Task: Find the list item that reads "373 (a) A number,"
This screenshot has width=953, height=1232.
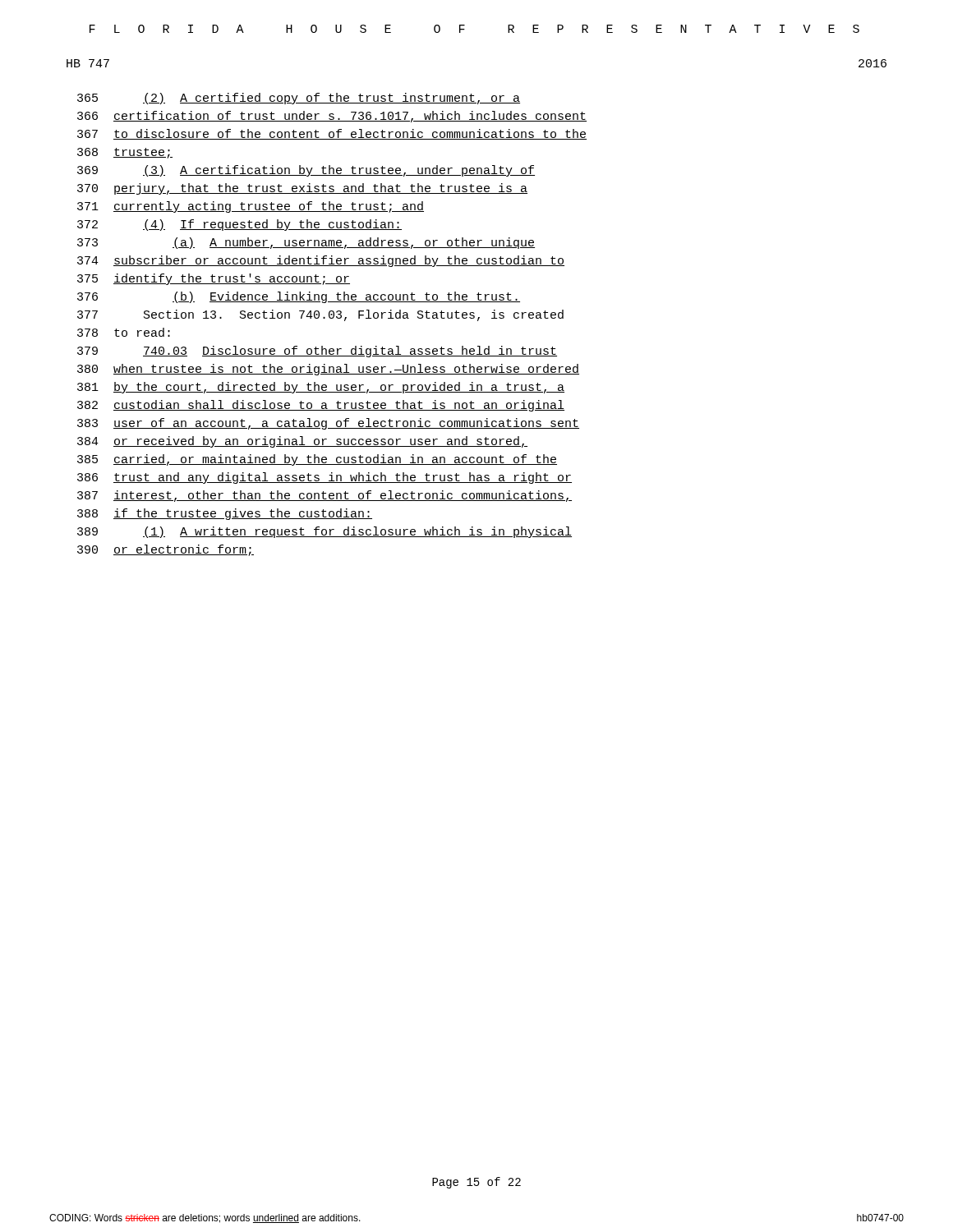Action: 476,244
